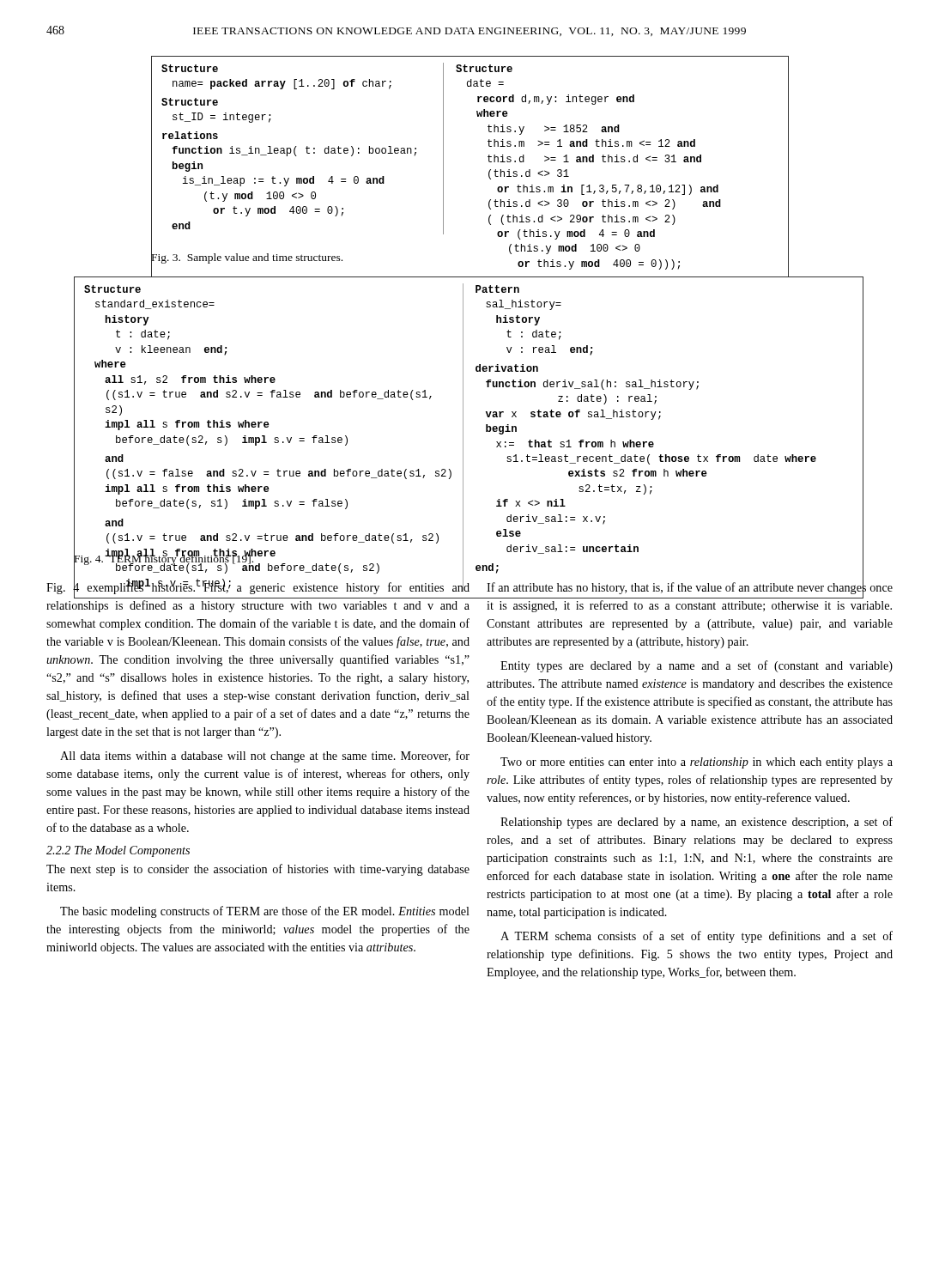Locate the passage starting "If an attribute has"
939x1288 pixels.
[690, 780]
